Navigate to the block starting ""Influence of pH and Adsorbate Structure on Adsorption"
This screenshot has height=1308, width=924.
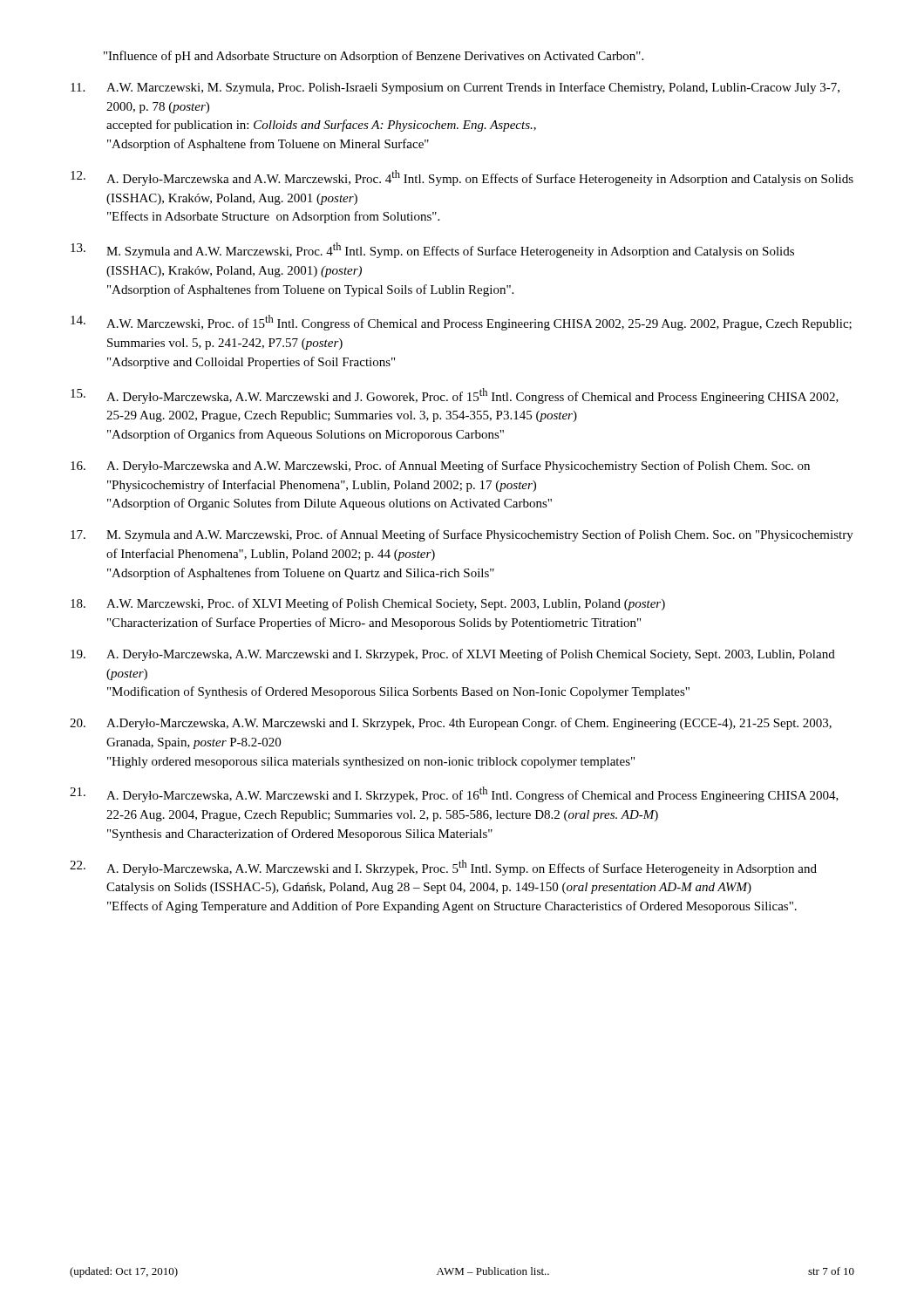374,56
